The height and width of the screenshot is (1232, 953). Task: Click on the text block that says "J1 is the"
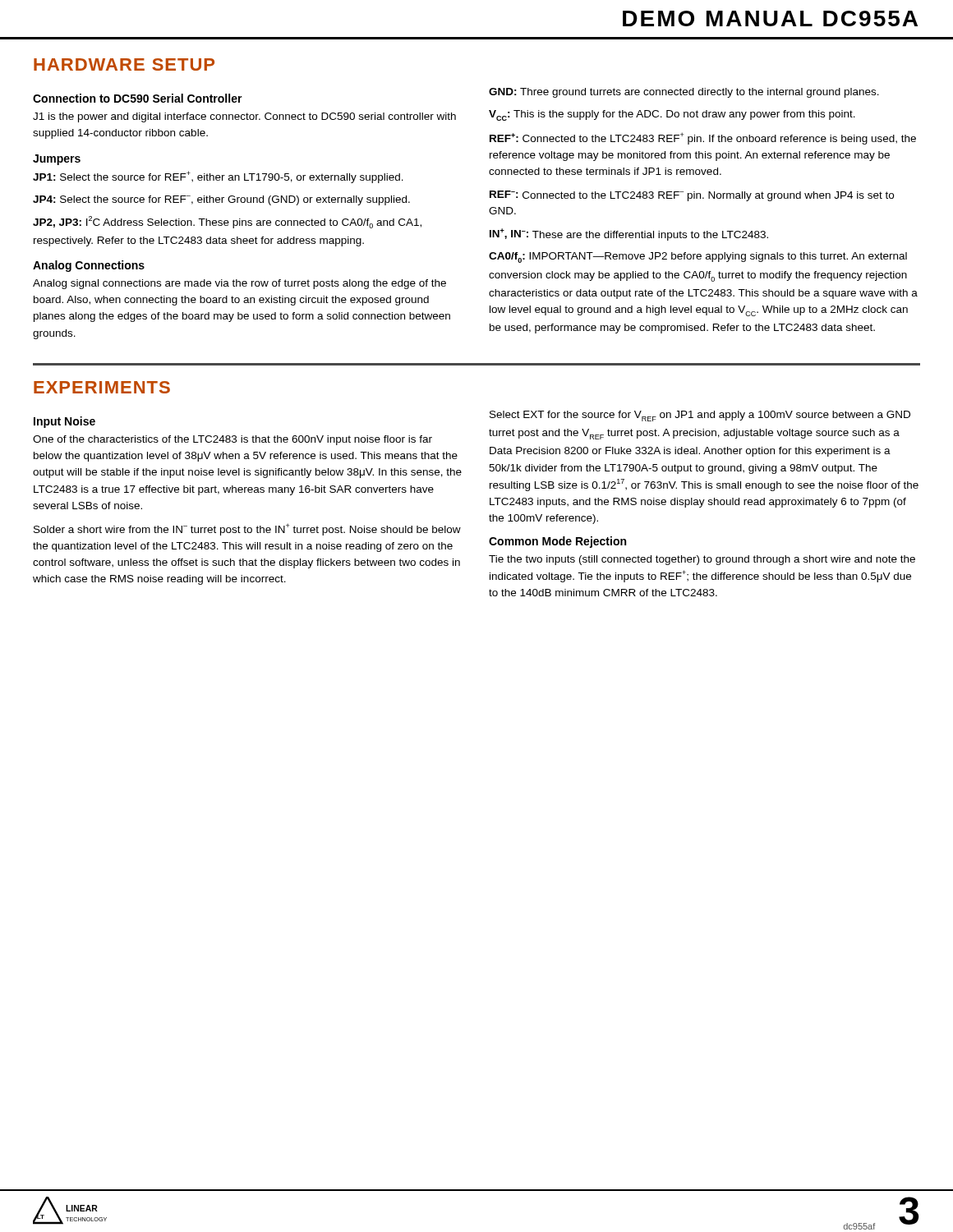[x=245, y=124]
